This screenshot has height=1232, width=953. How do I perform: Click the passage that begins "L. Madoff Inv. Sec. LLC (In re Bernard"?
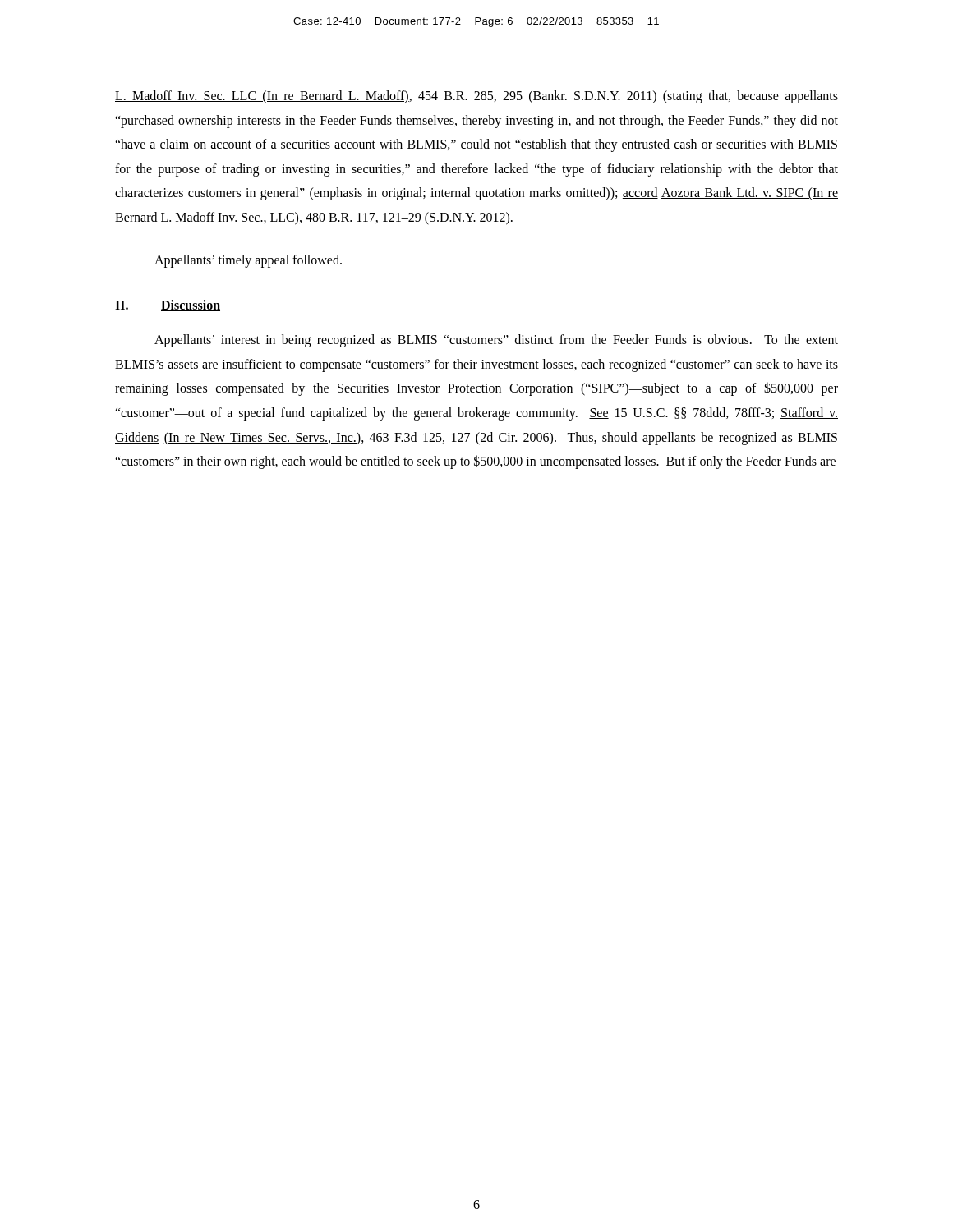(x=476, y=156)
